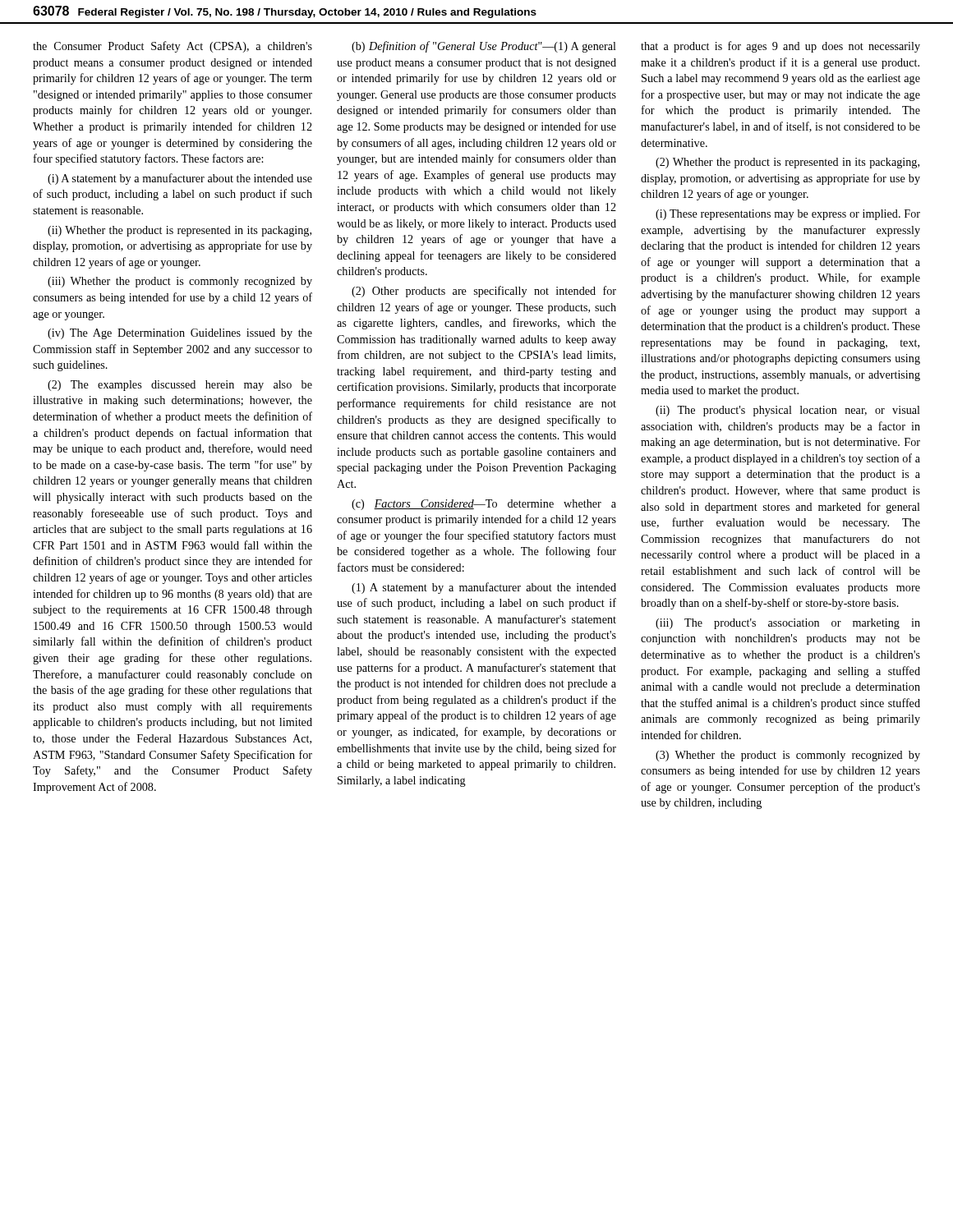Screen dimensions: 1232x953
Task: Click on the list item containing "(ii) Whether the product"
Action: pos(173,246)
